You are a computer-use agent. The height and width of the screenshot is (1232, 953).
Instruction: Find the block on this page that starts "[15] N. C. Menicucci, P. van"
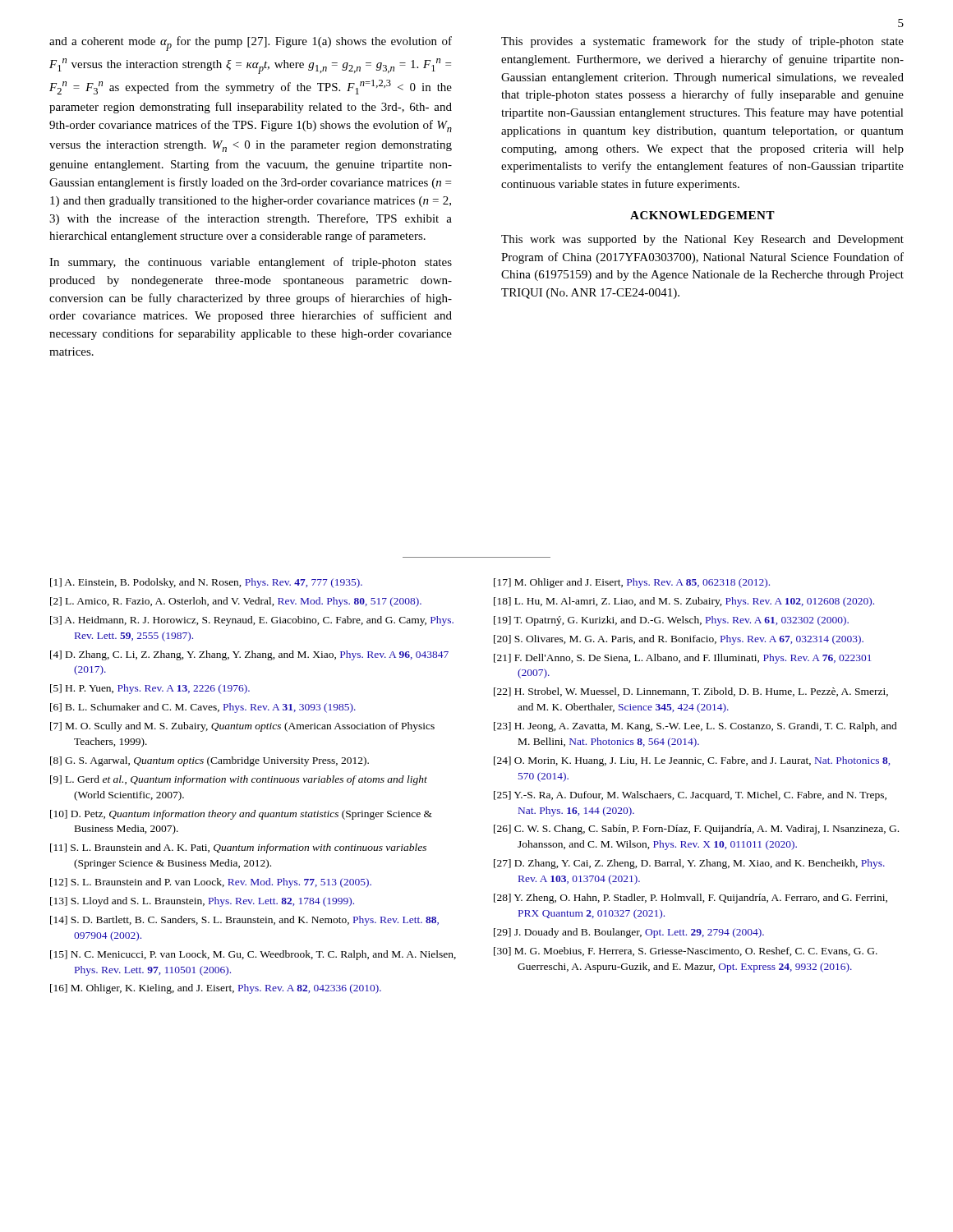253,961
